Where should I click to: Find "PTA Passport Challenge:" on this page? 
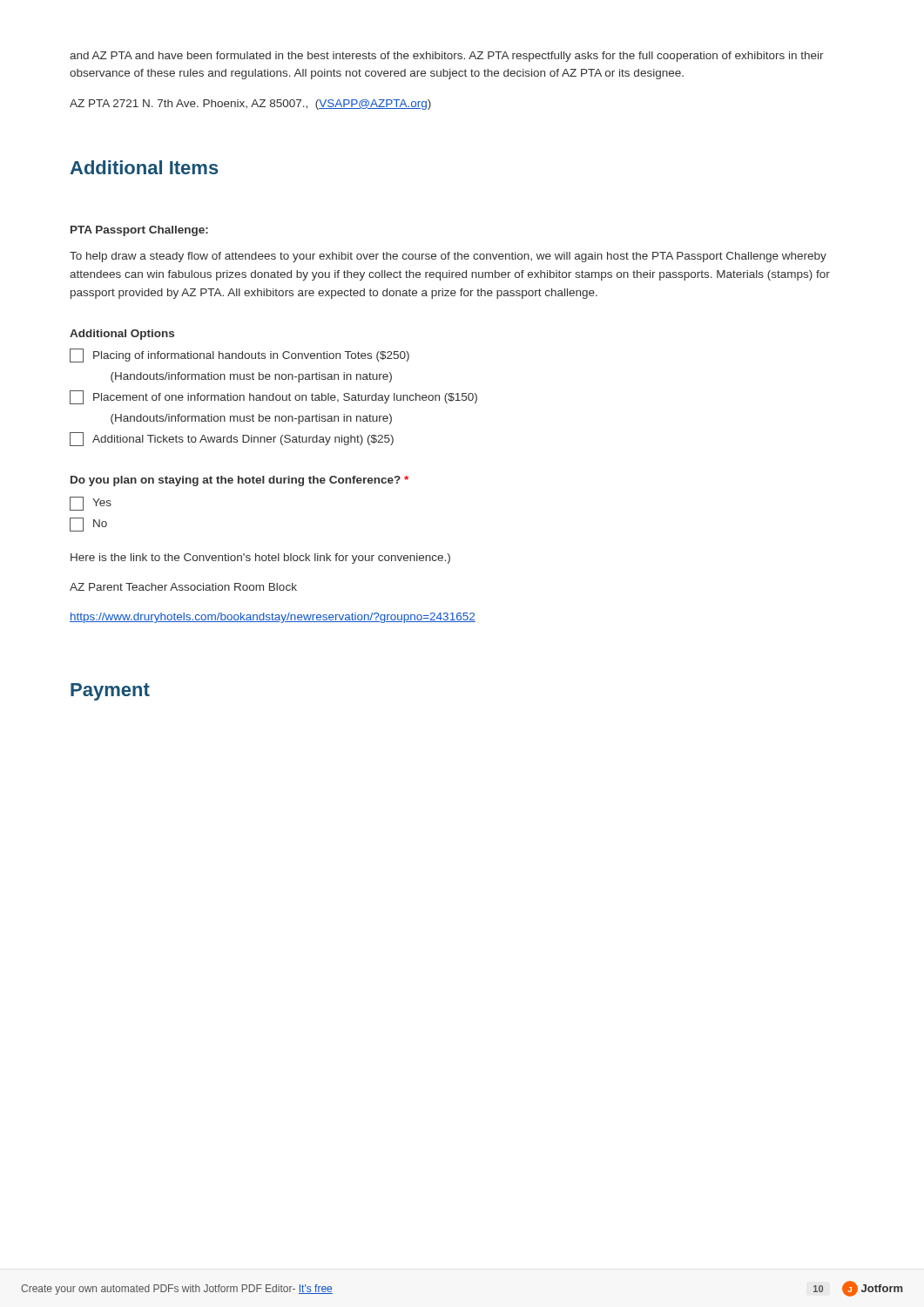(x=139, y=231)
